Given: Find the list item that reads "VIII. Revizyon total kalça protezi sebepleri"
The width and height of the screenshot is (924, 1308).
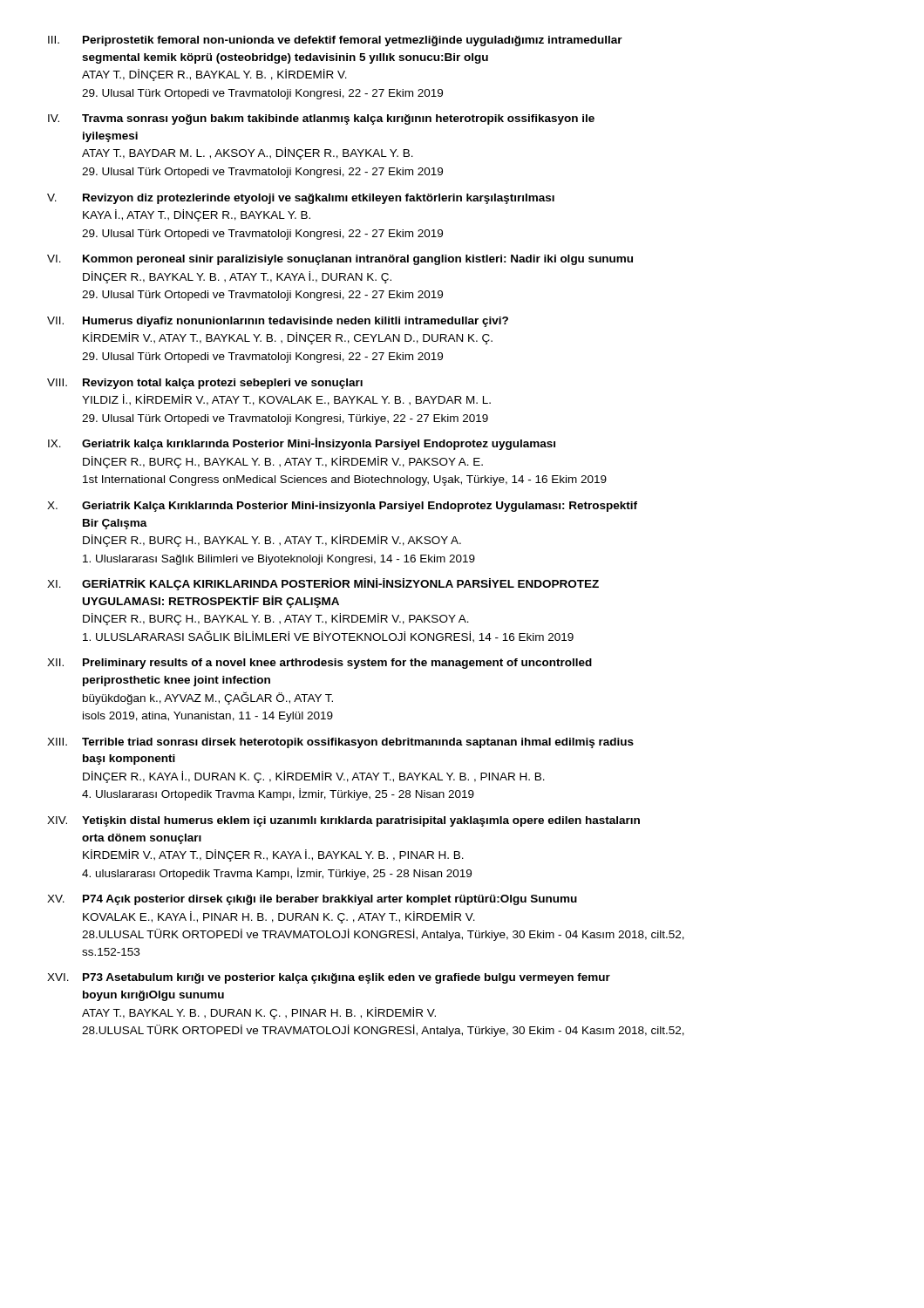Looking at the screenshot, I should [x=462, y=400].
